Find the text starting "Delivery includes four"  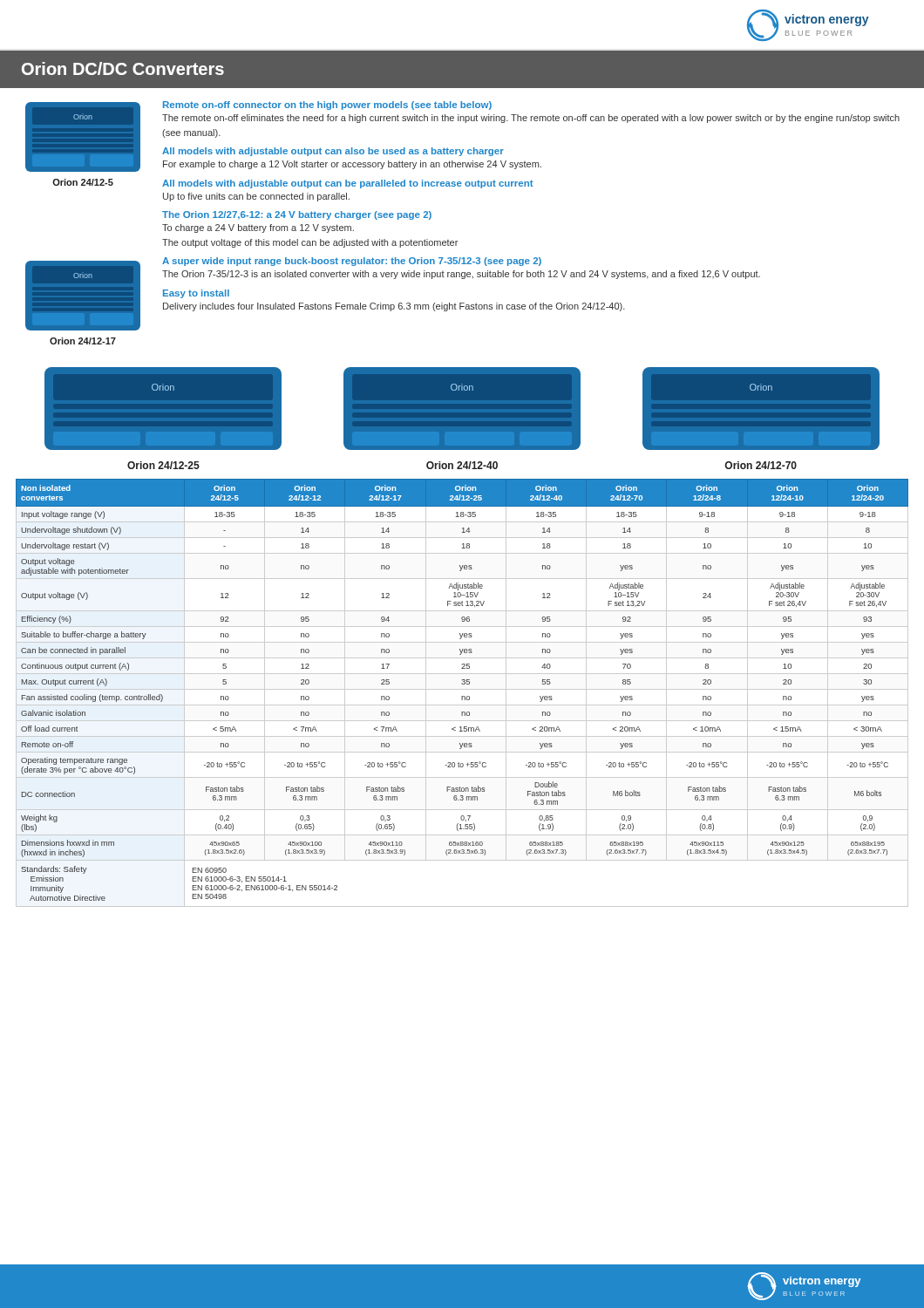394,306
